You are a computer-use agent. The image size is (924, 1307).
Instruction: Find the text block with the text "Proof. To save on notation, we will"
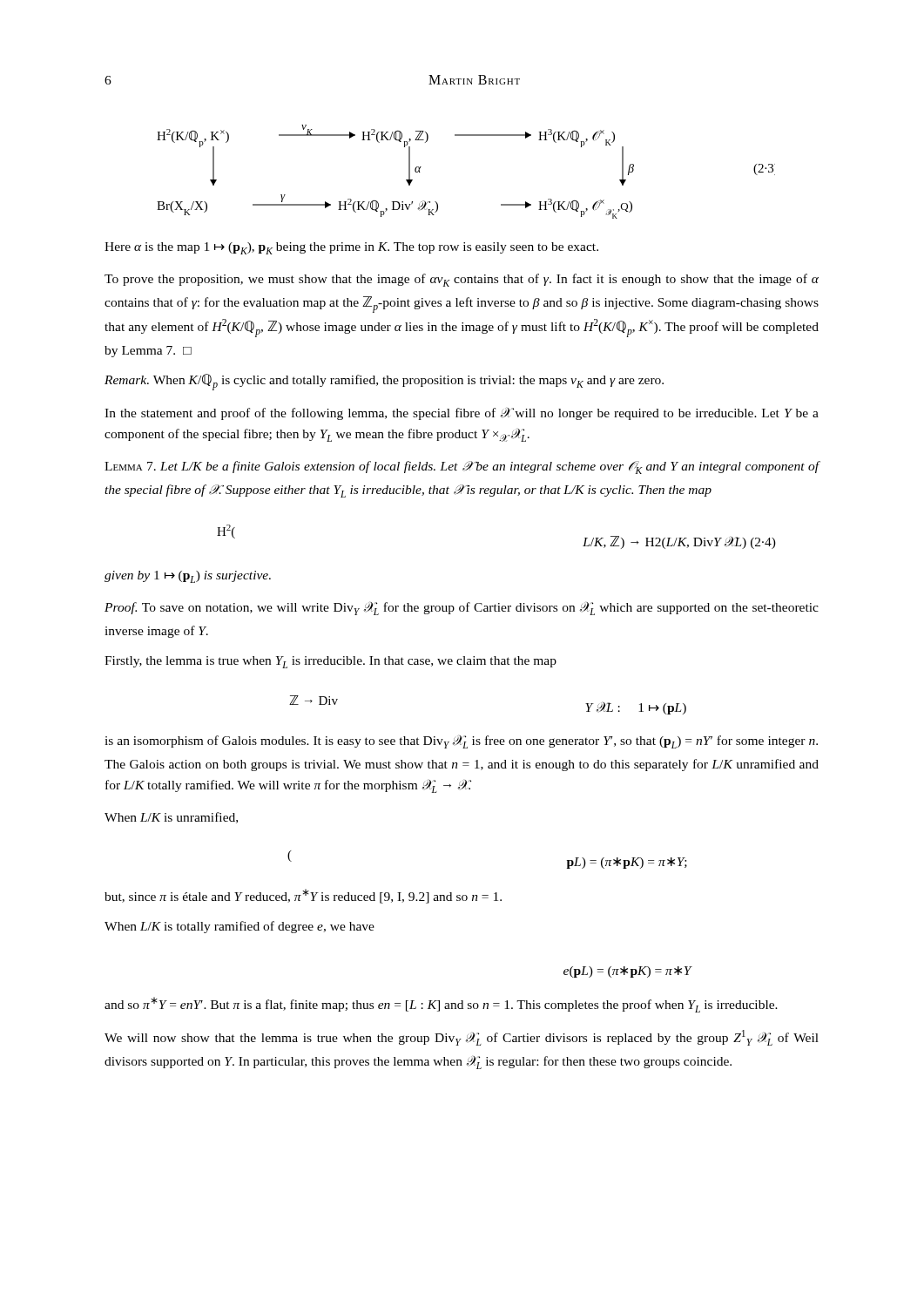coord(462,619)
